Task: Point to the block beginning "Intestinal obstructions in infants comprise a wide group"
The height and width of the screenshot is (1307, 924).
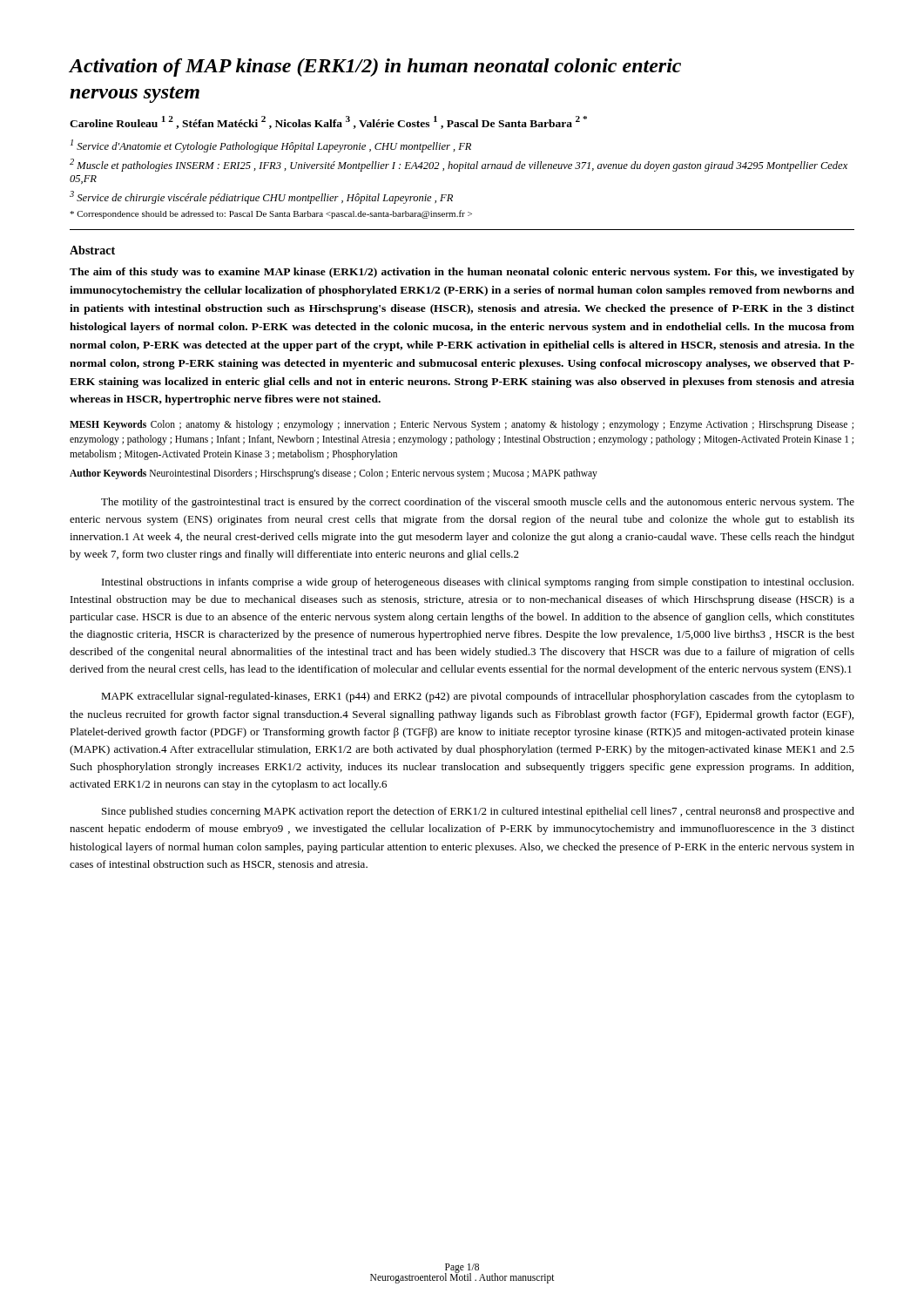Action: [x=462, y=625]
